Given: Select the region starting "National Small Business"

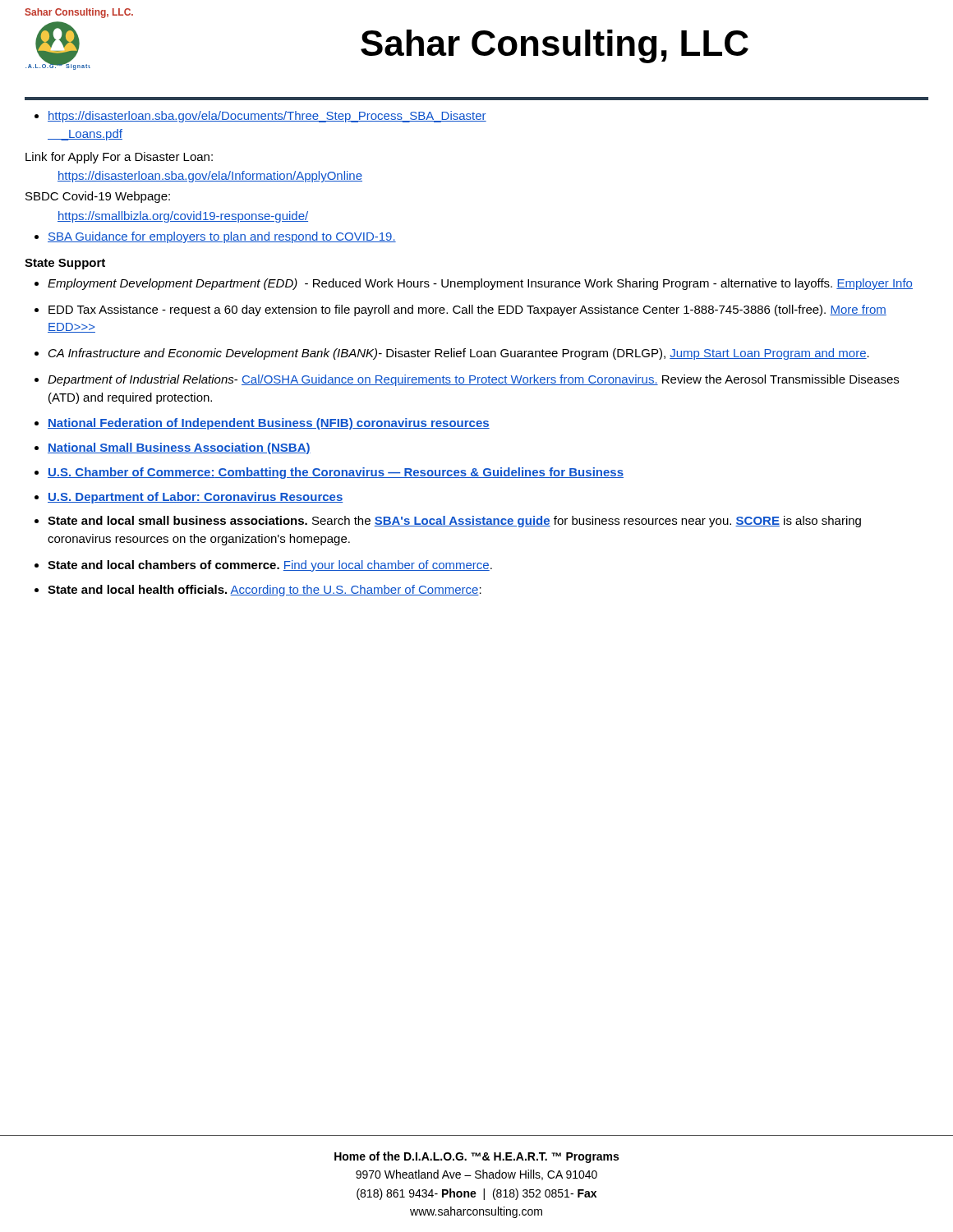Looking at the screenshot, I should coord(179,448).
